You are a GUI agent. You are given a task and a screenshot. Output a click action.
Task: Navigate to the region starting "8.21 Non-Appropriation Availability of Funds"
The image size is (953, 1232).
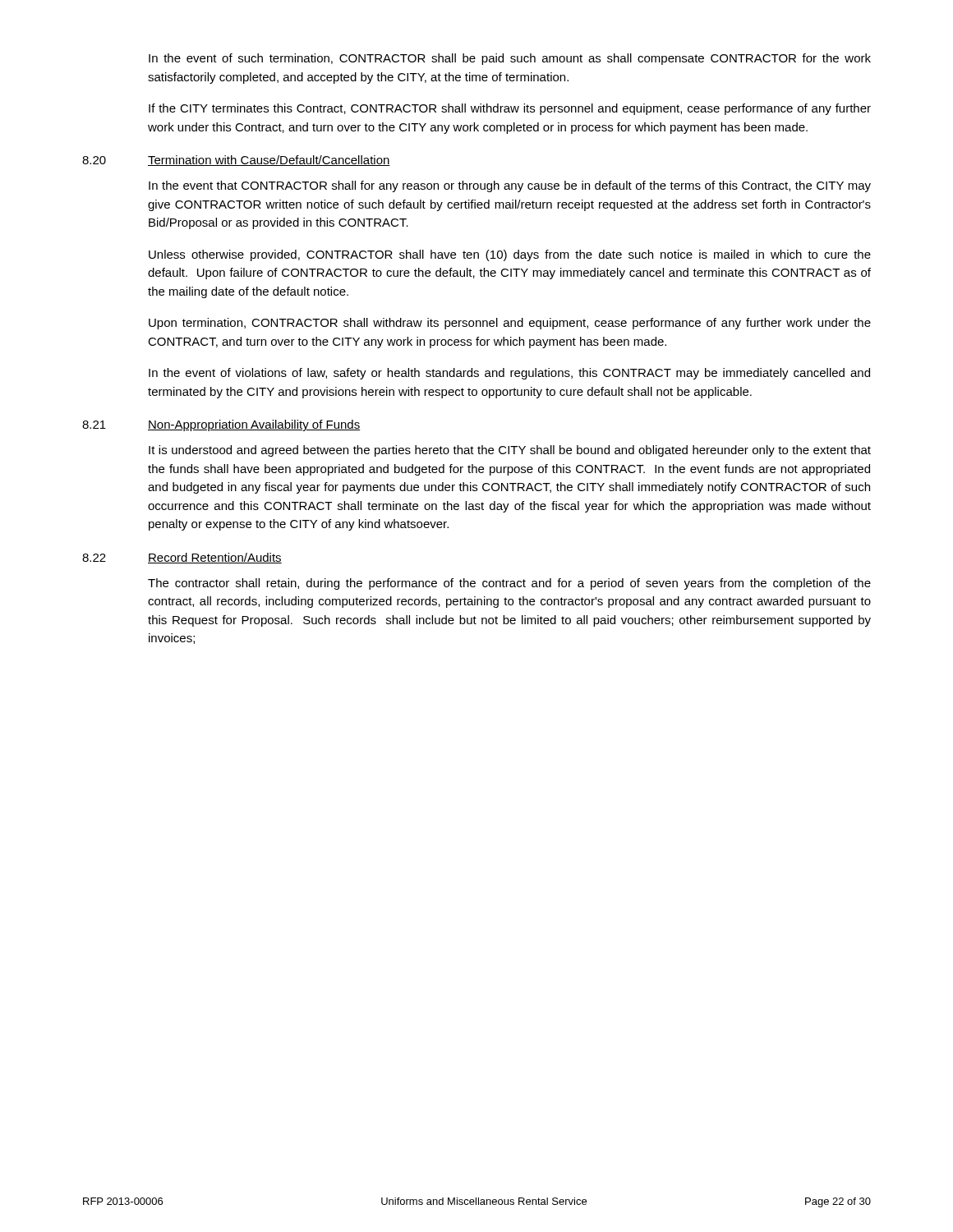[x=221, y=424]
